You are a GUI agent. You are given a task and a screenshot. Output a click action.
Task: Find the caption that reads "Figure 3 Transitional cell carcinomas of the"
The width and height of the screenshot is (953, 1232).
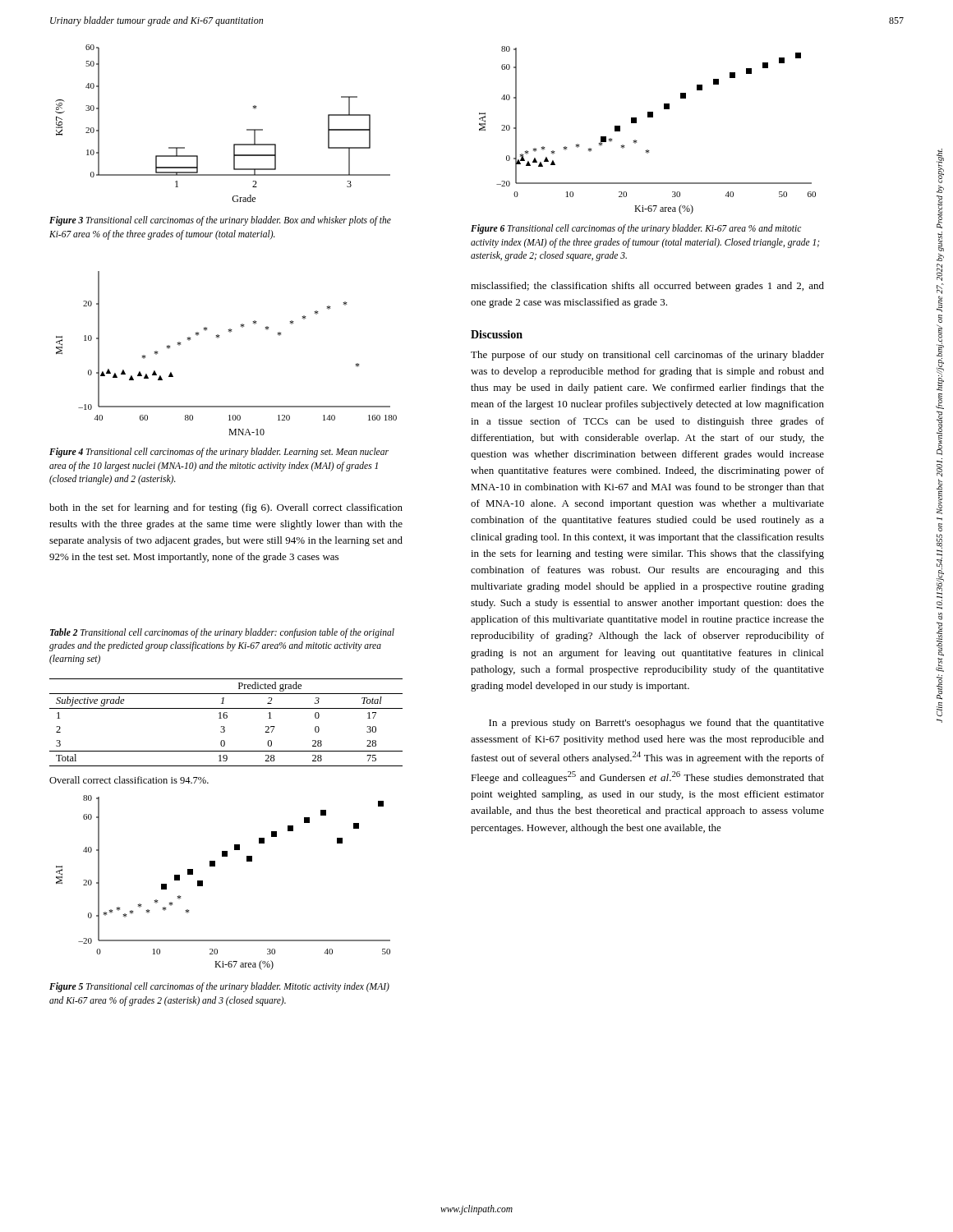click(220, 227)
